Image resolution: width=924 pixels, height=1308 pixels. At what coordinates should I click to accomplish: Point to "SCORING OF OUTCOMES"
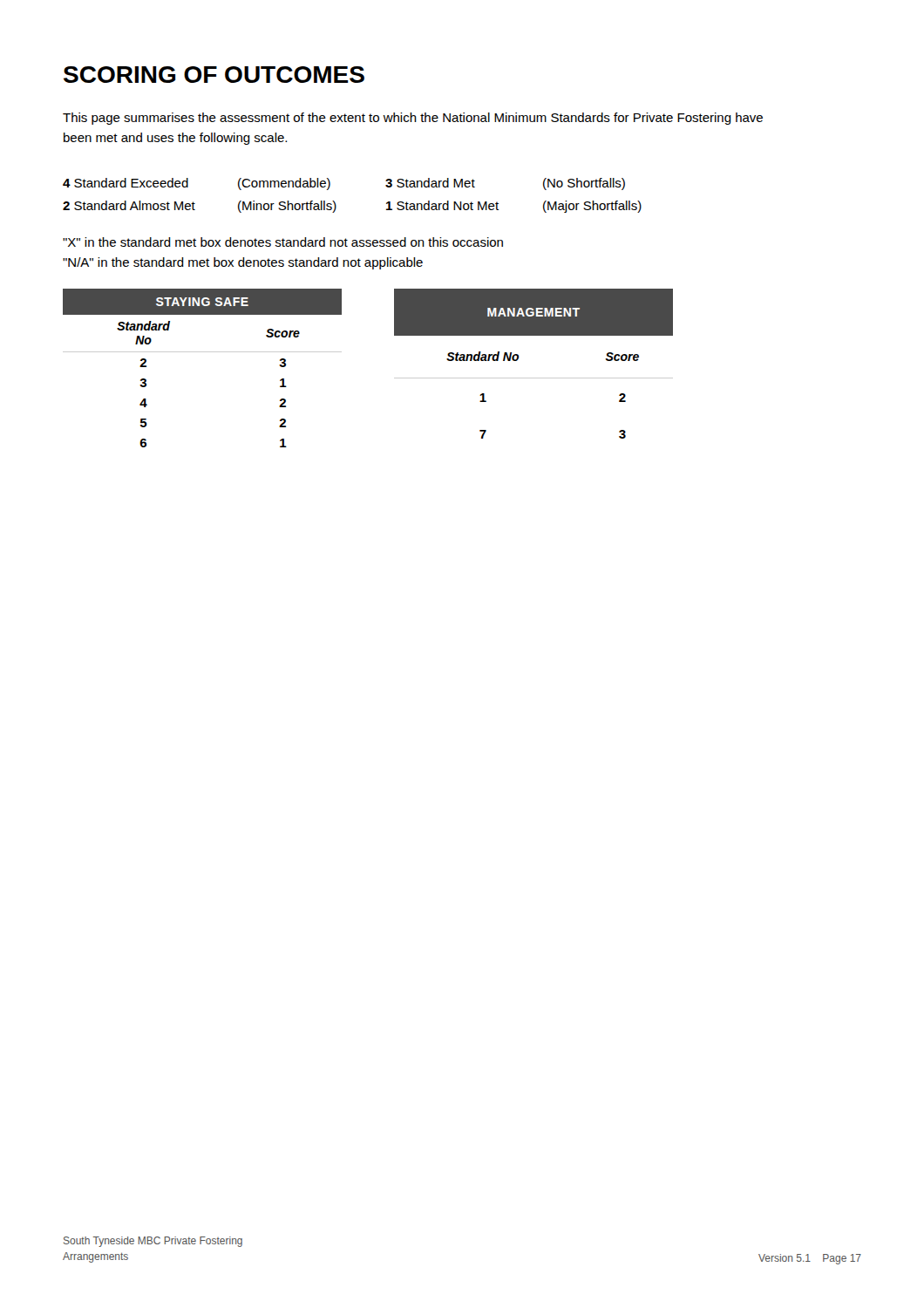(x=214, y=75)
